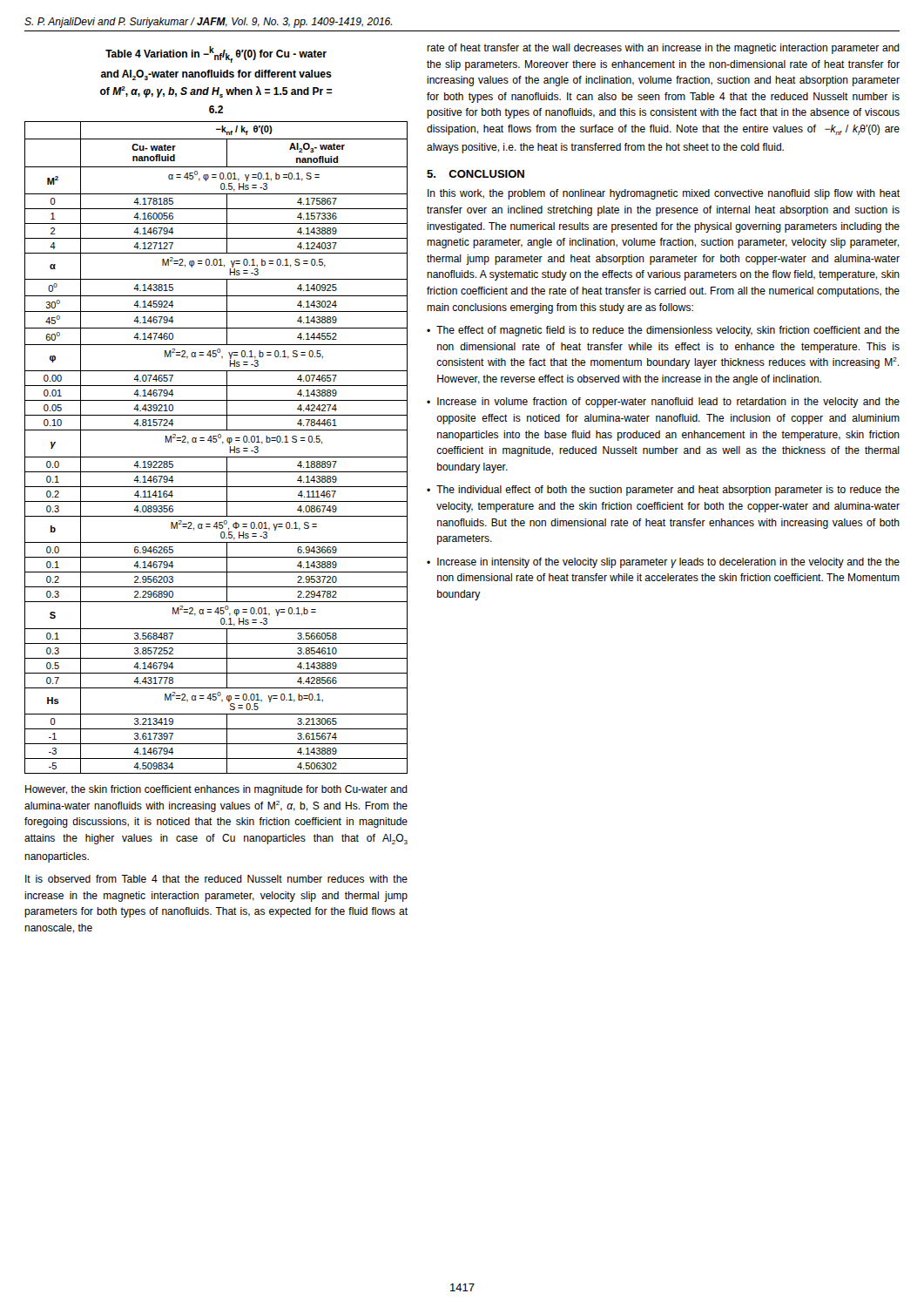The width and height of the screenshot is (924, 1307).
Task: Select the table that reads "M 2 =2,"
Action: (x=216, y=409)
